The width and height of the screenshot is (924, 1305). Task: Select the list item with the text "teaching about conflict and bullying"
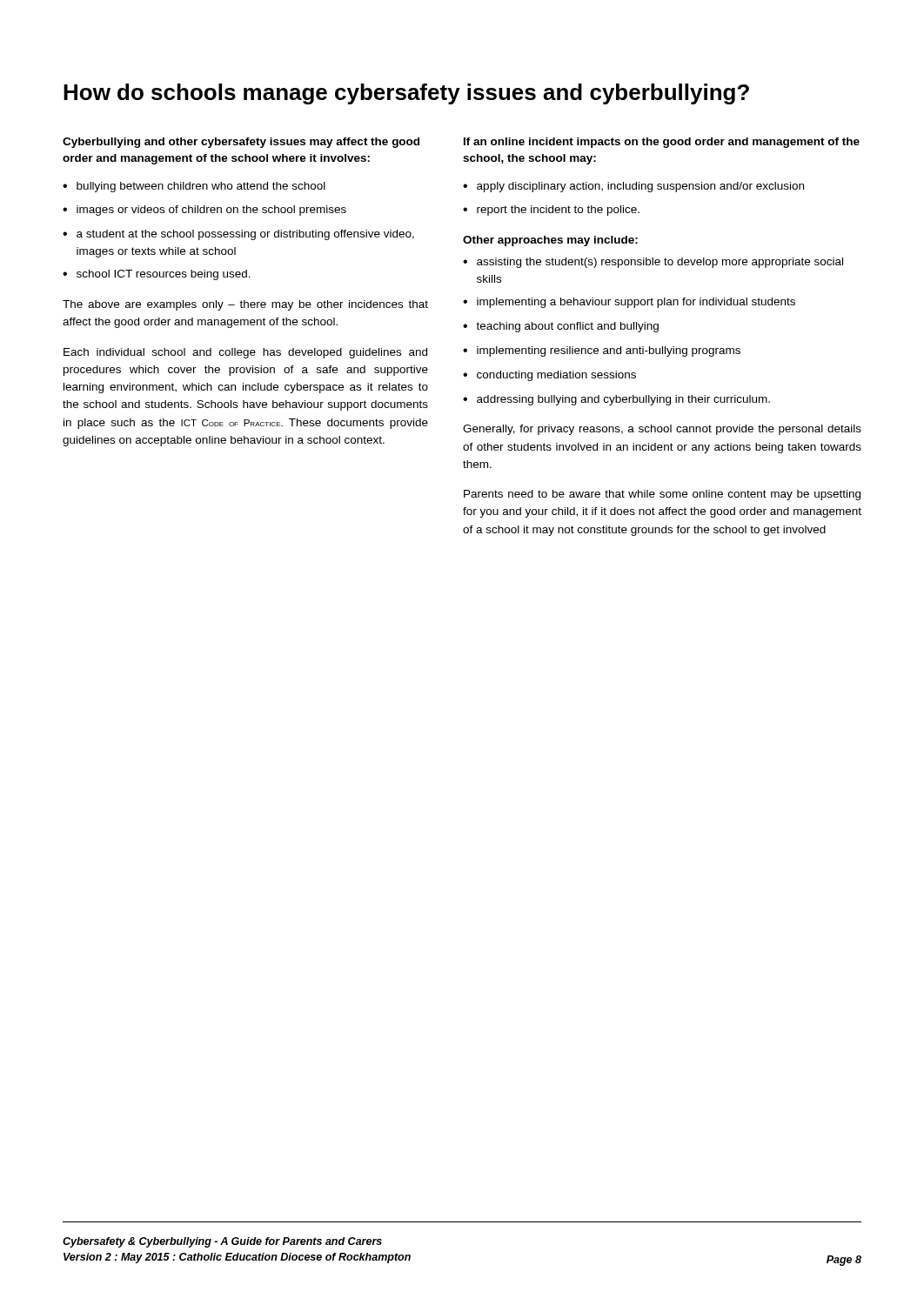pos(568,326)
